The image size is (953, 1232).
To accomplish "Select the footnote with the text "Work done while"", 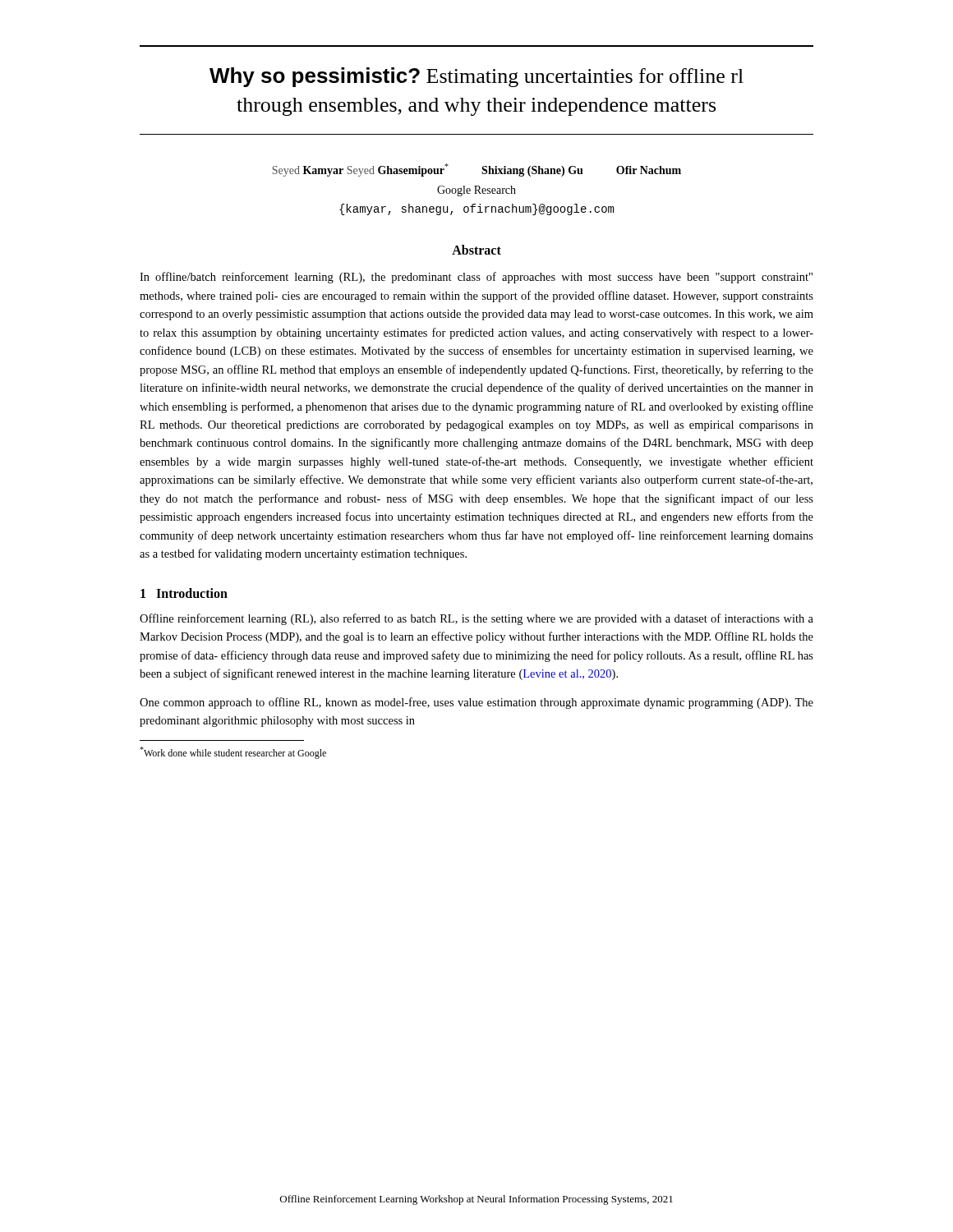I will tap(233, 753).
